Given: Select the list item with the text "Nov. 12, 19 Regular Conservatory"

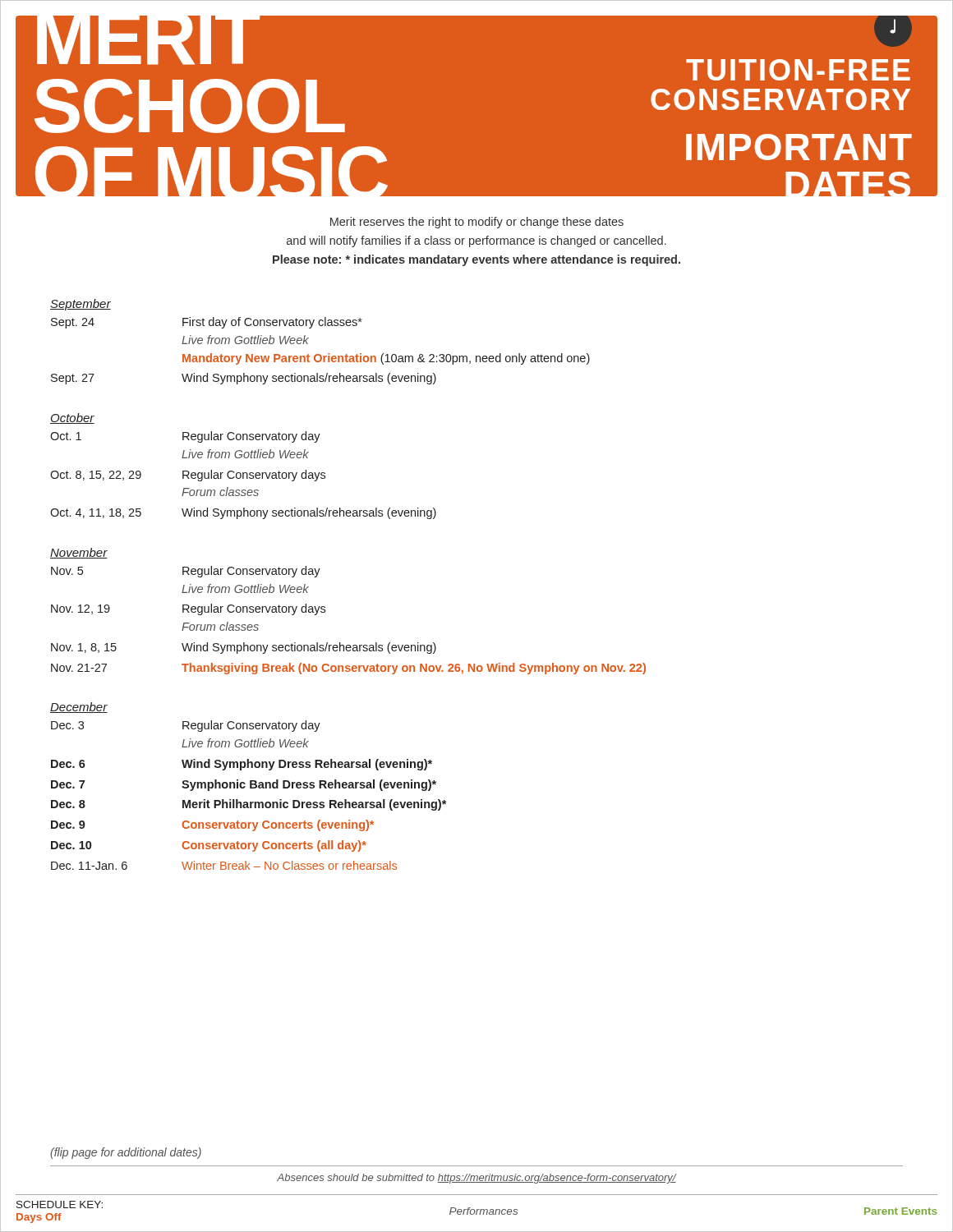Looking at the screenshot, I should pos(188,609).
